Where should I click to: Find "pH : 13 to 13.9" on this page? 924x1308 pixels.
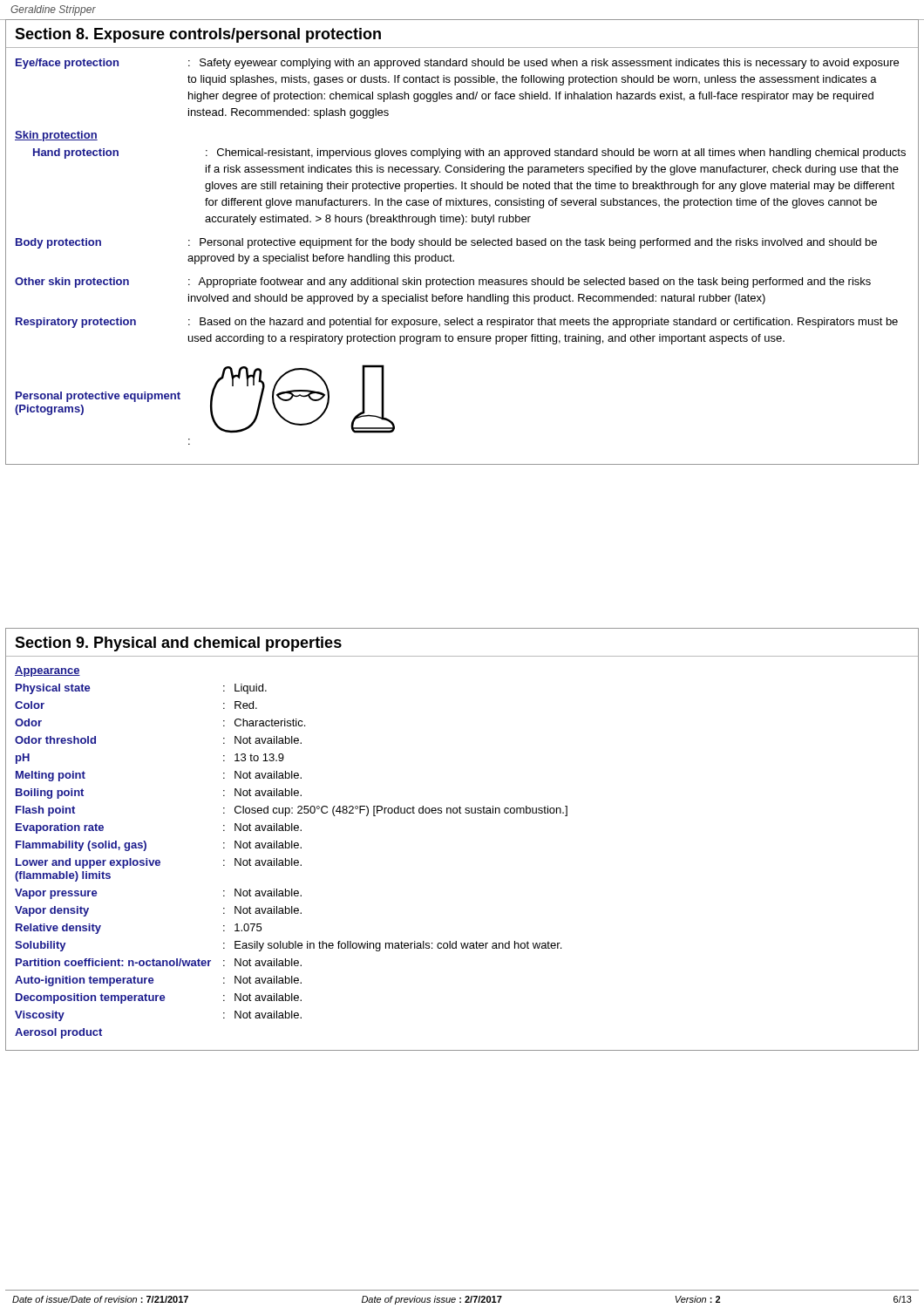26,757
